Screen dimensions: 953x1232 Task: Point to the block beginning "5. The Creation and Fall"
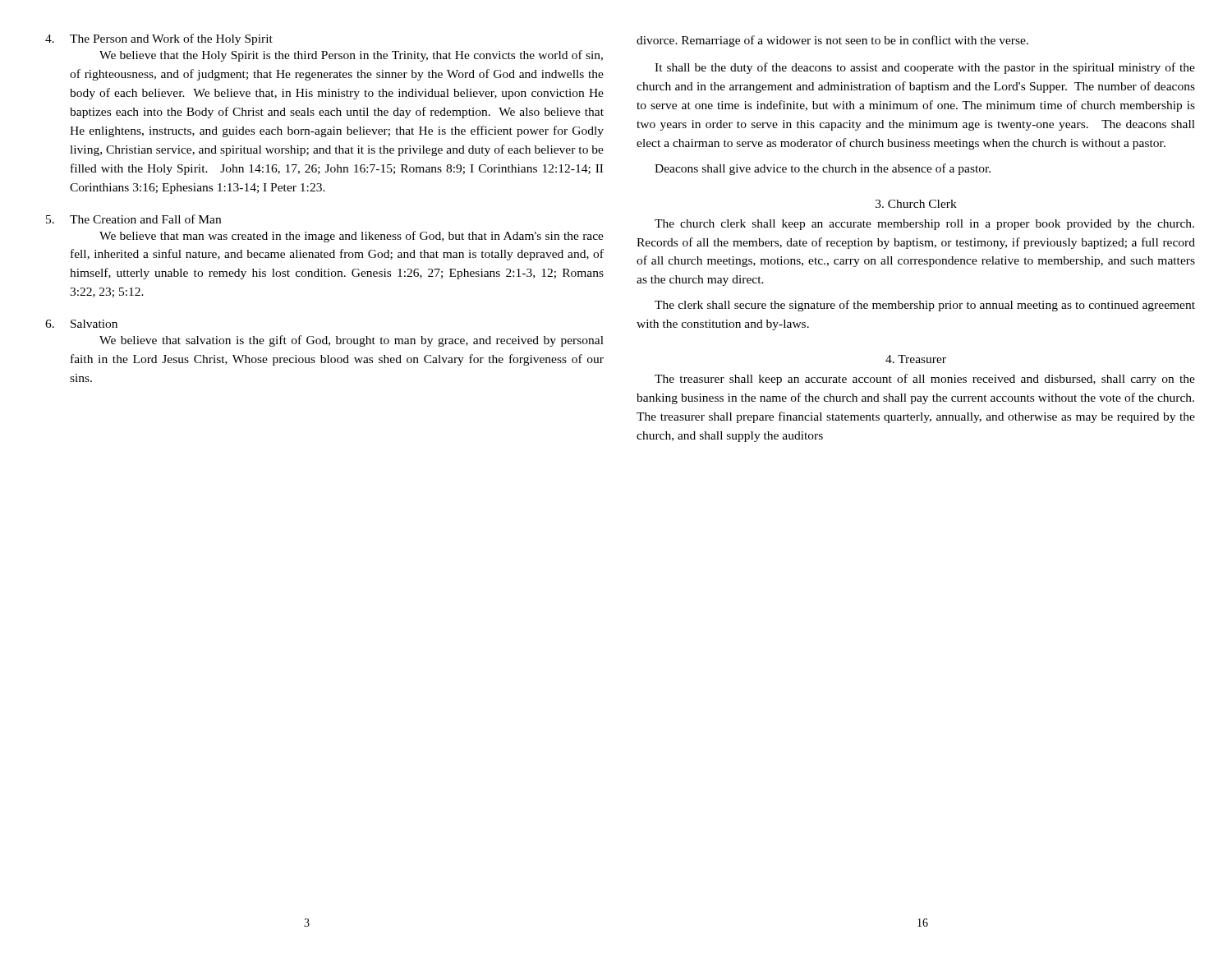(324, 257)
